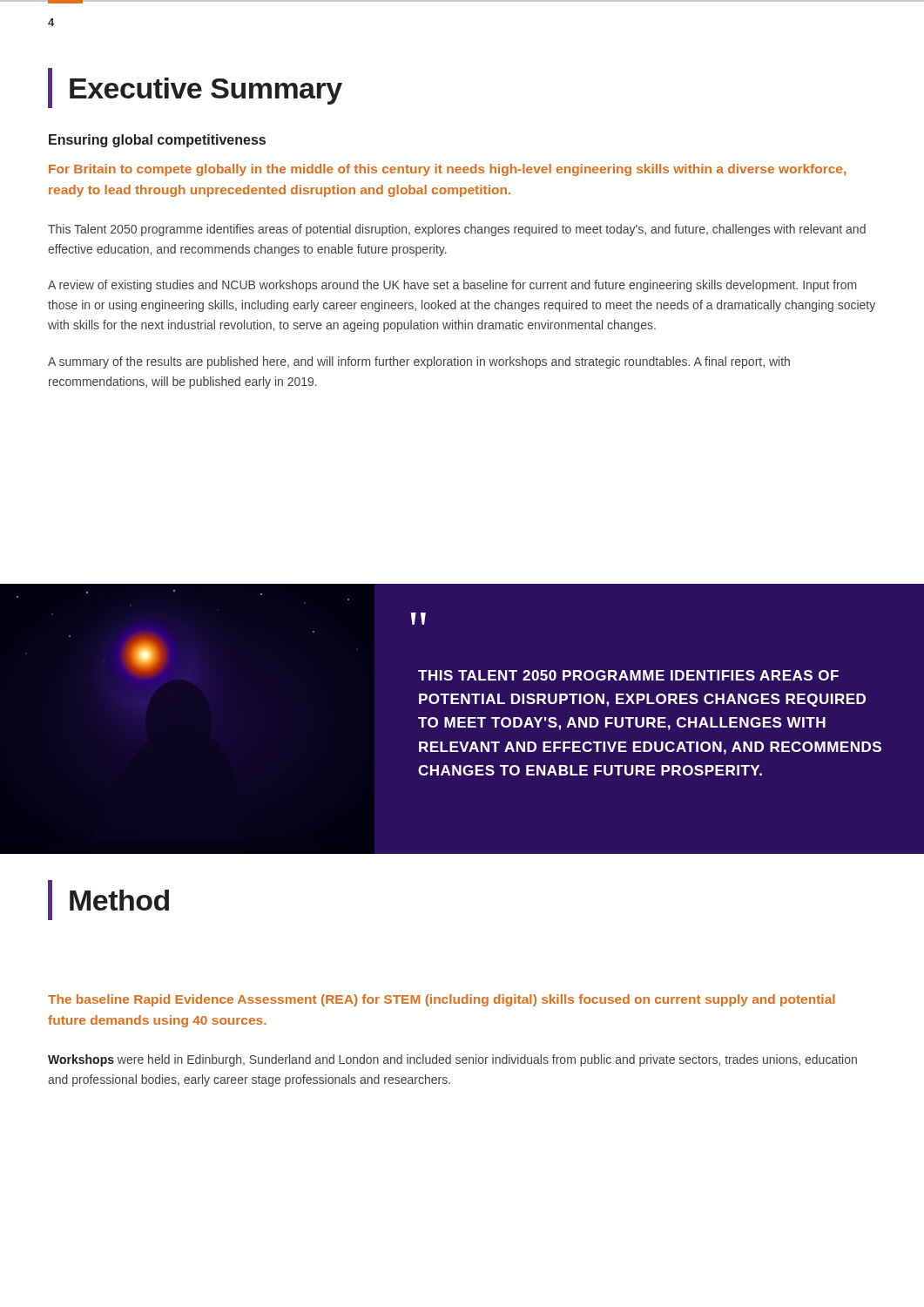Navigate to the passage starting "For Britain to compete"
Viewport: 924px width, 1307px height.
(447, 179)
